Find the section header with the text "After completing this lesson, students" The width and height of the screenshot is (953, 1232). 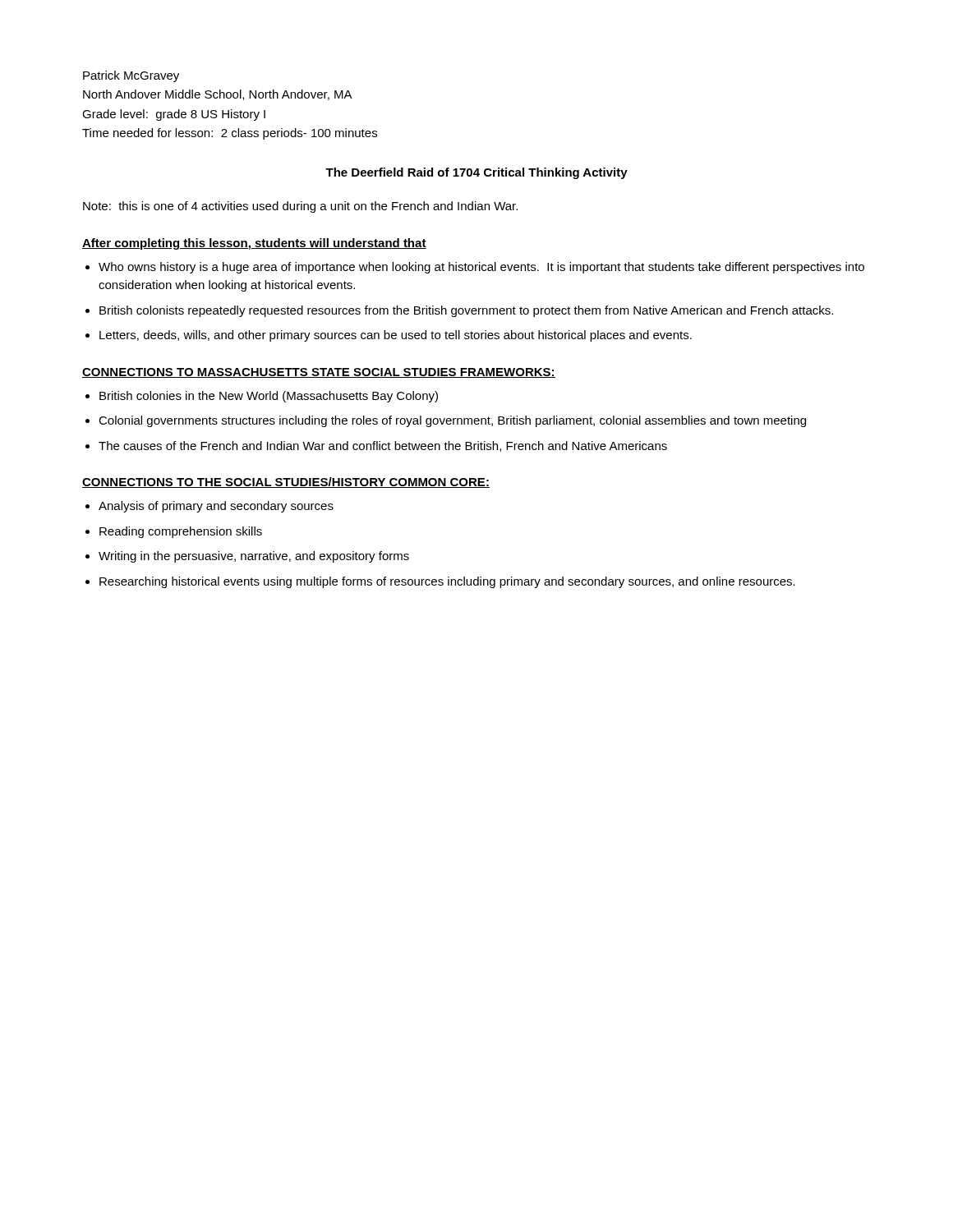point(254,242)
